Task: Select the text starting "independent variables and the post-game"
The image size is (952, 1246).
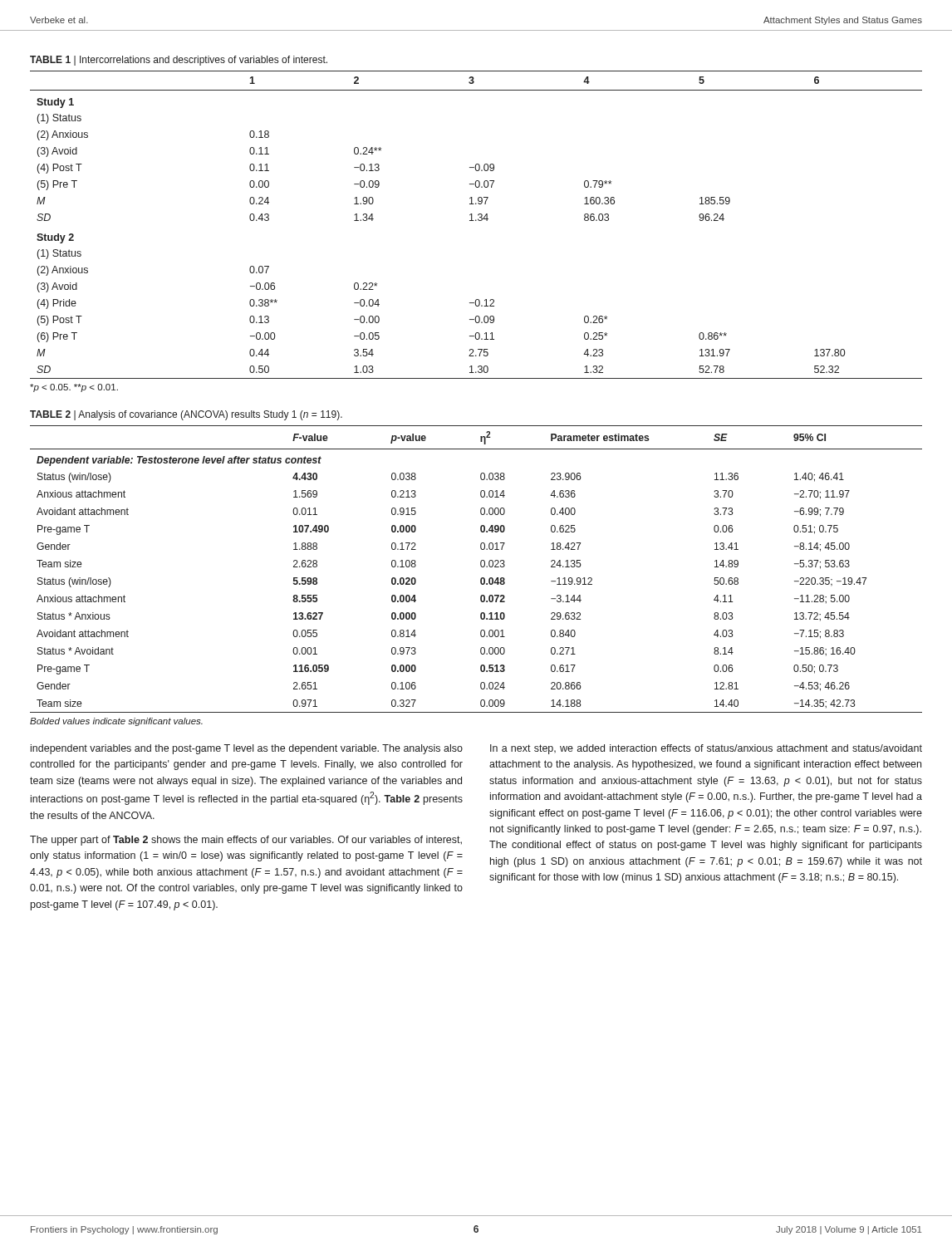Action: click(x=246, y=827)
